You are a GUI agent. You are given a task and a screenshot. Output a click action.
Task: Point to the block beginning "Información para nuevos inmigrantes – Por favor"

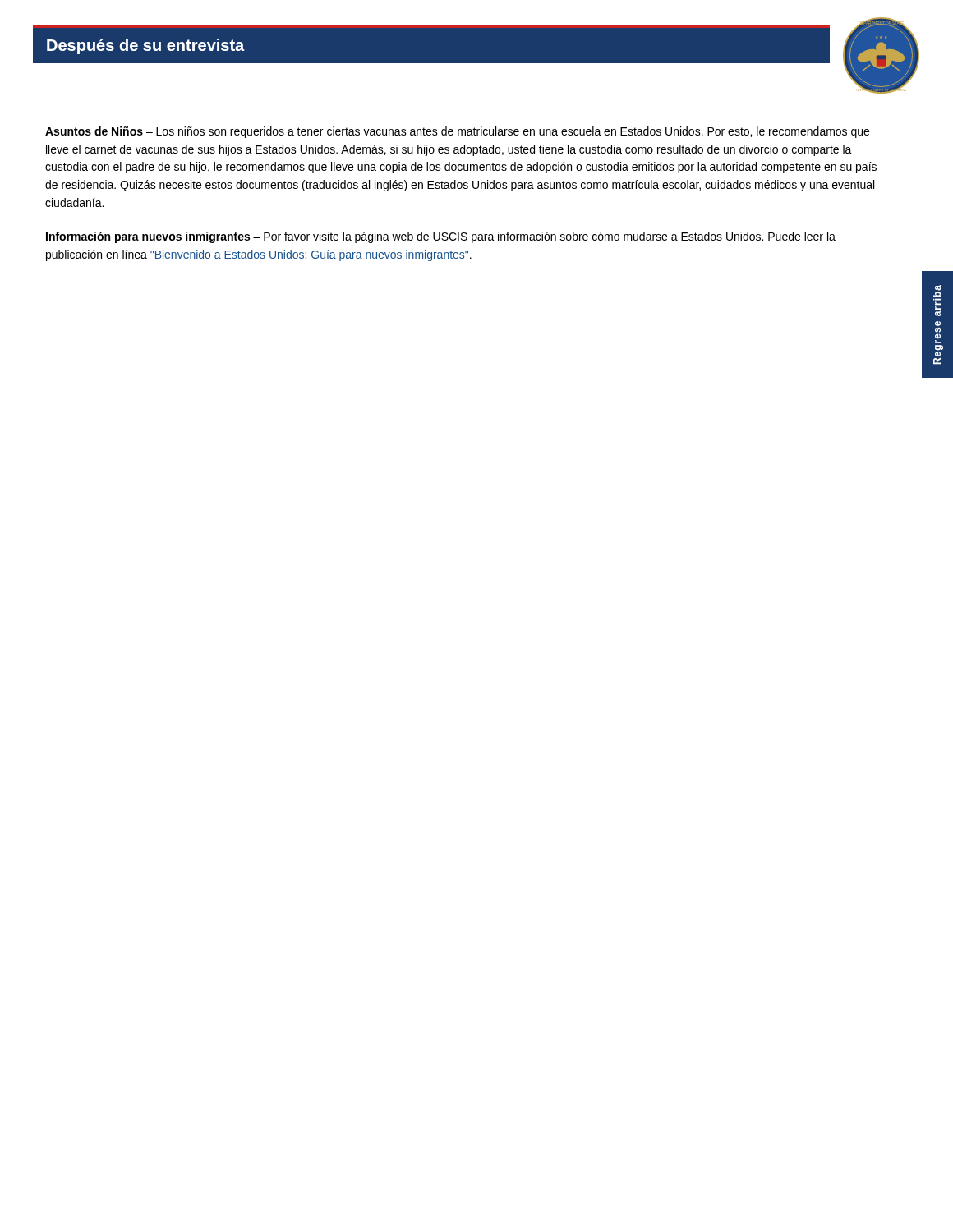(x=468, y=246)
